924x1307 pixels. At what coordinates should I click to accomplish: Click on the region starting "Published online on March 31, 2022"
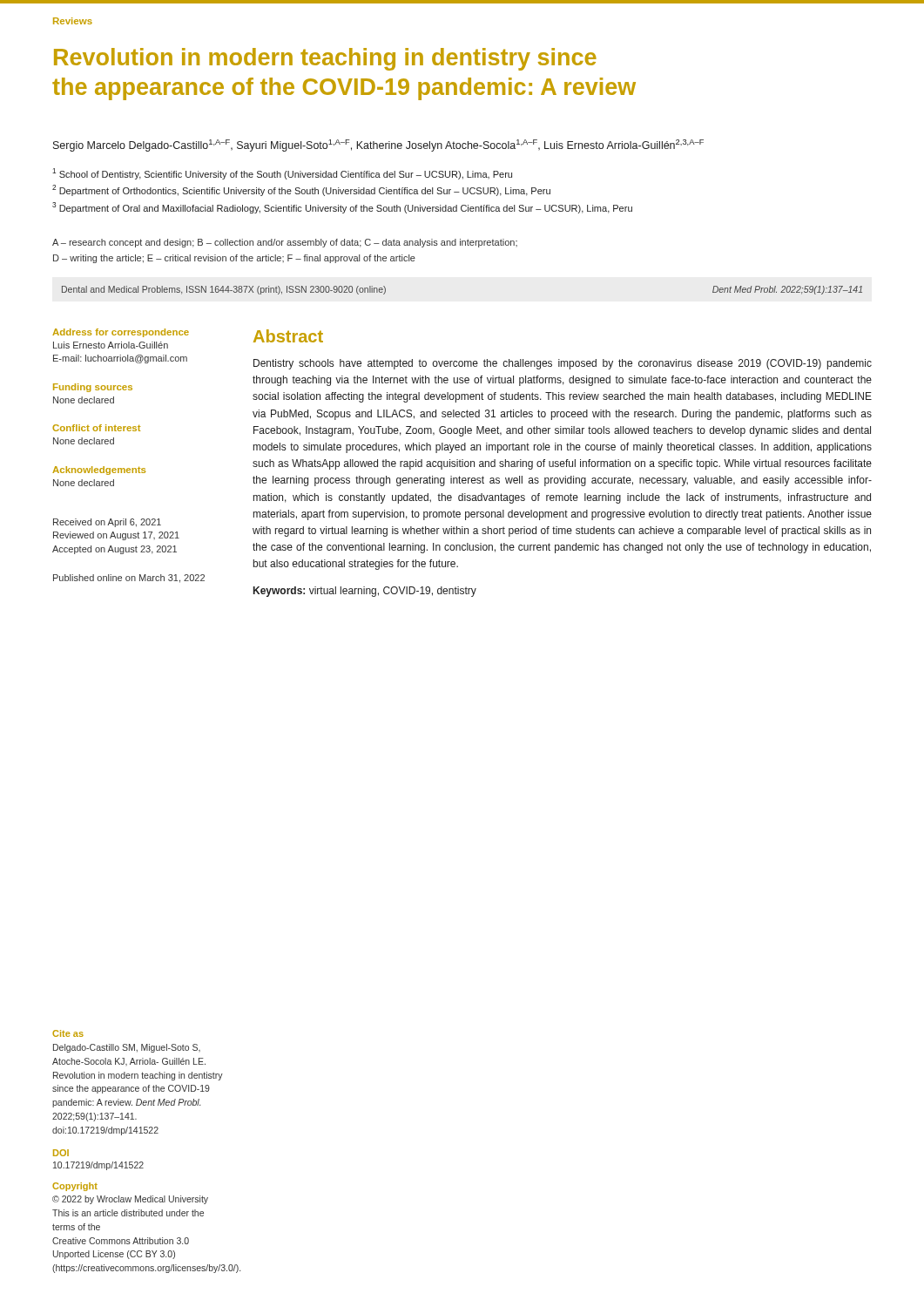[139, 578]
